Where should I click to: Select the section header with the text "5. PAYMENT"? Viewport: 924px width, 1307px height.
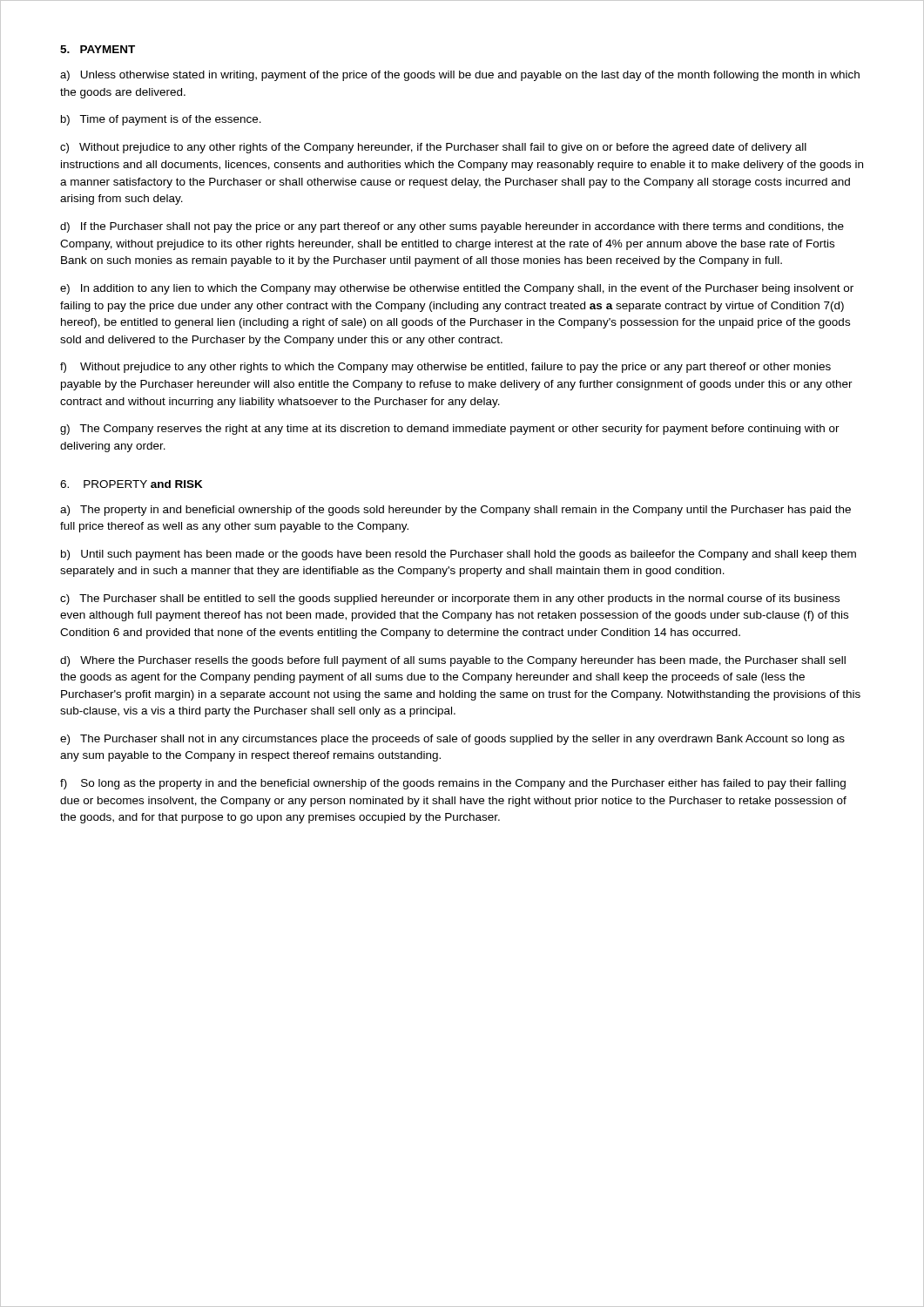coord(98,49)
